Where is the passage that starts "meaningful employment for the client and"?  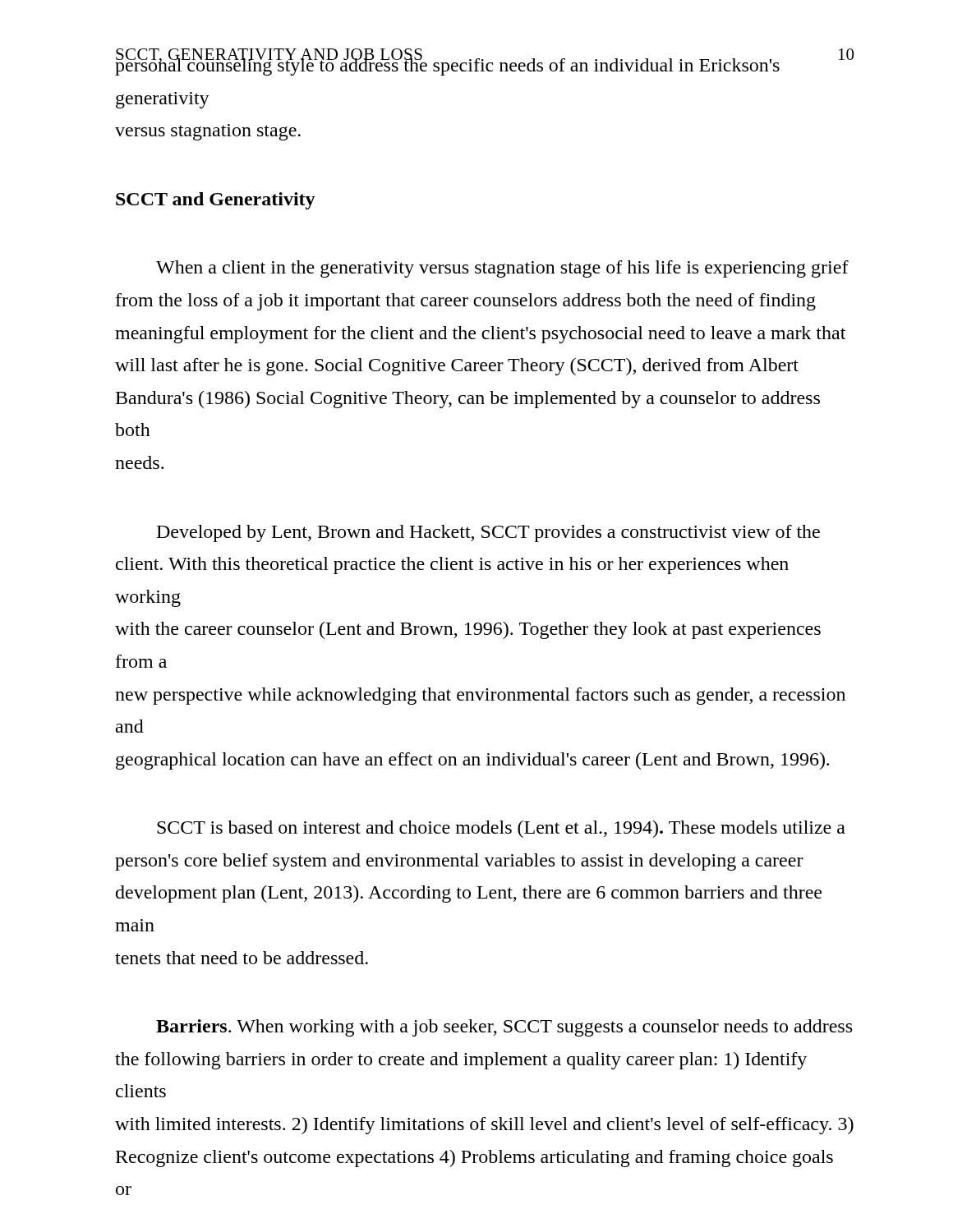[480, 332]
